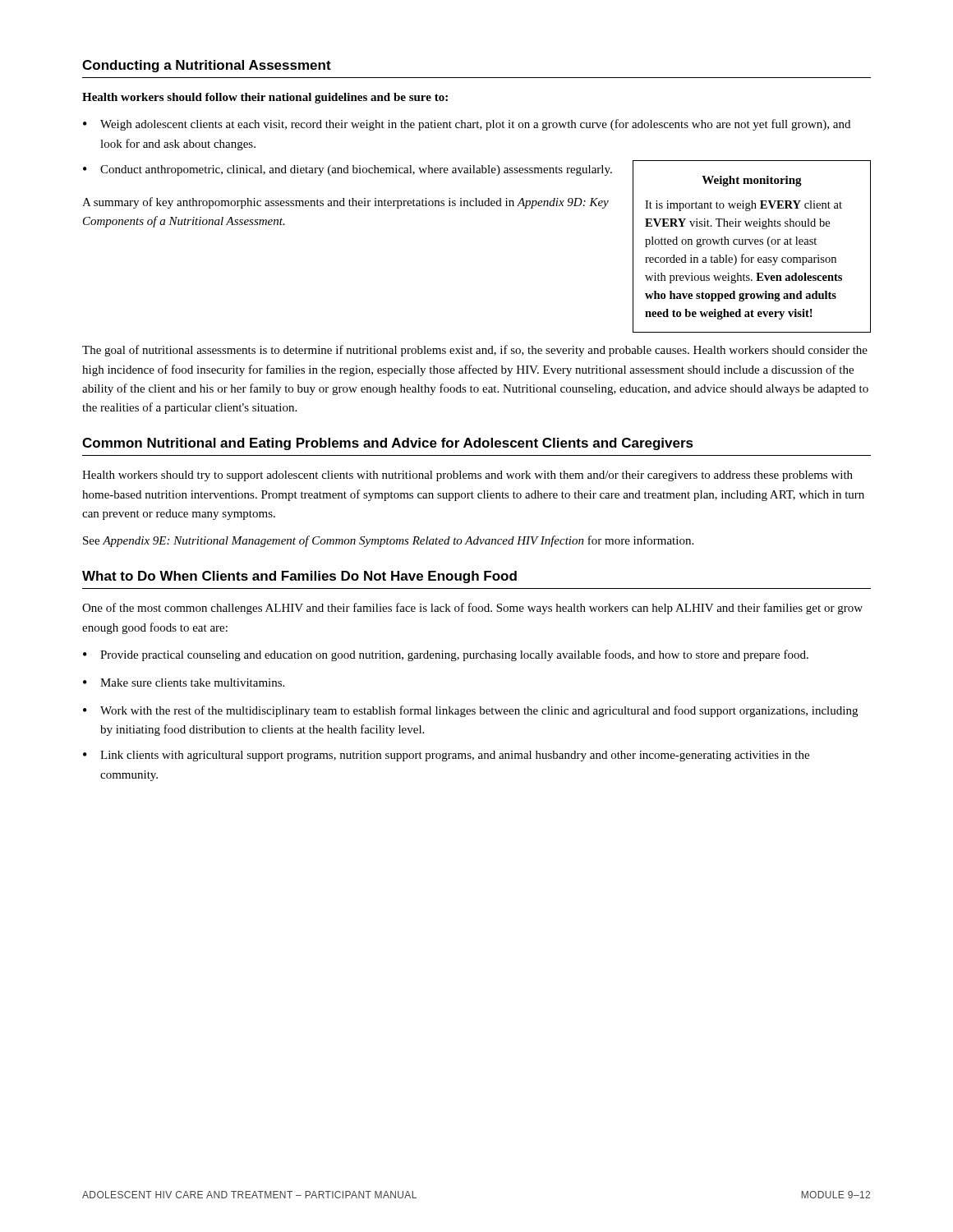Find the list item that reads "• Work with the rest of the multidisciplinary"
Viewport: 953px width, 1232px height.
point(476,720)
